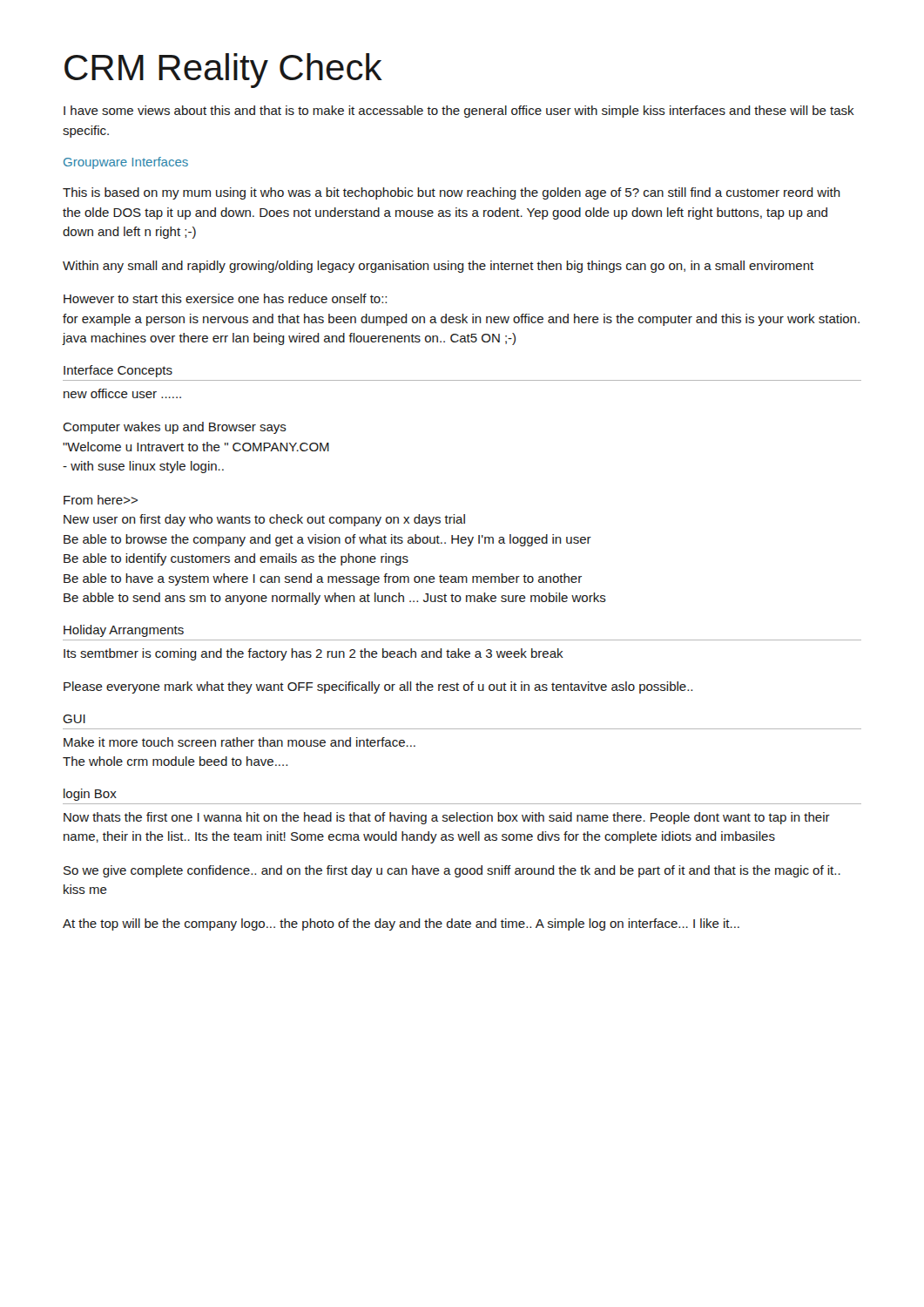Locate the text "Groupware Interfaces"
The height and width of the screenshot is (1307, 924).
click(126, 162)
